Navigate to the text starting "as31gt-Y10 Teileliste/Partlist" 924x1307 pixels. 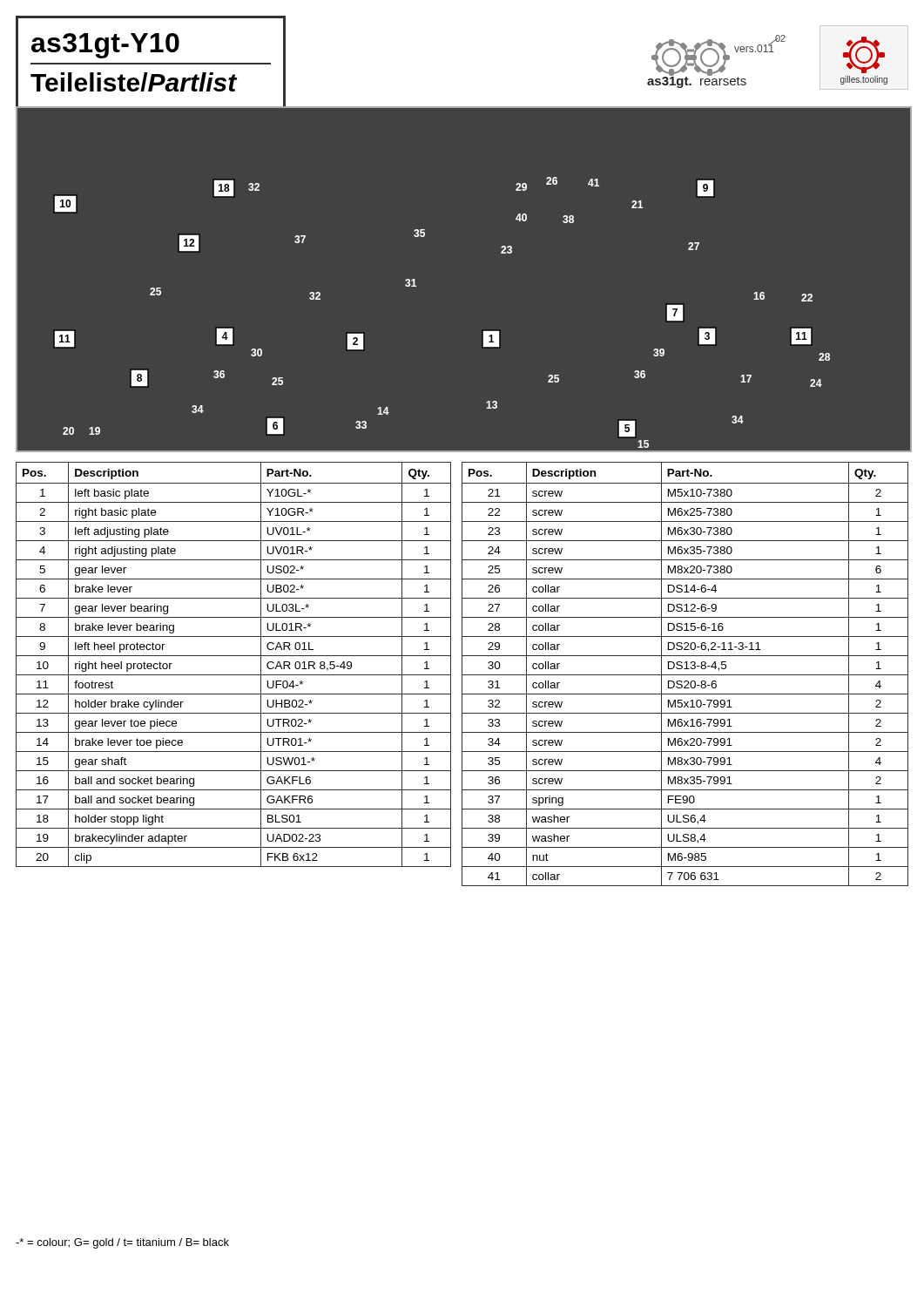click(x=151, y=62)
